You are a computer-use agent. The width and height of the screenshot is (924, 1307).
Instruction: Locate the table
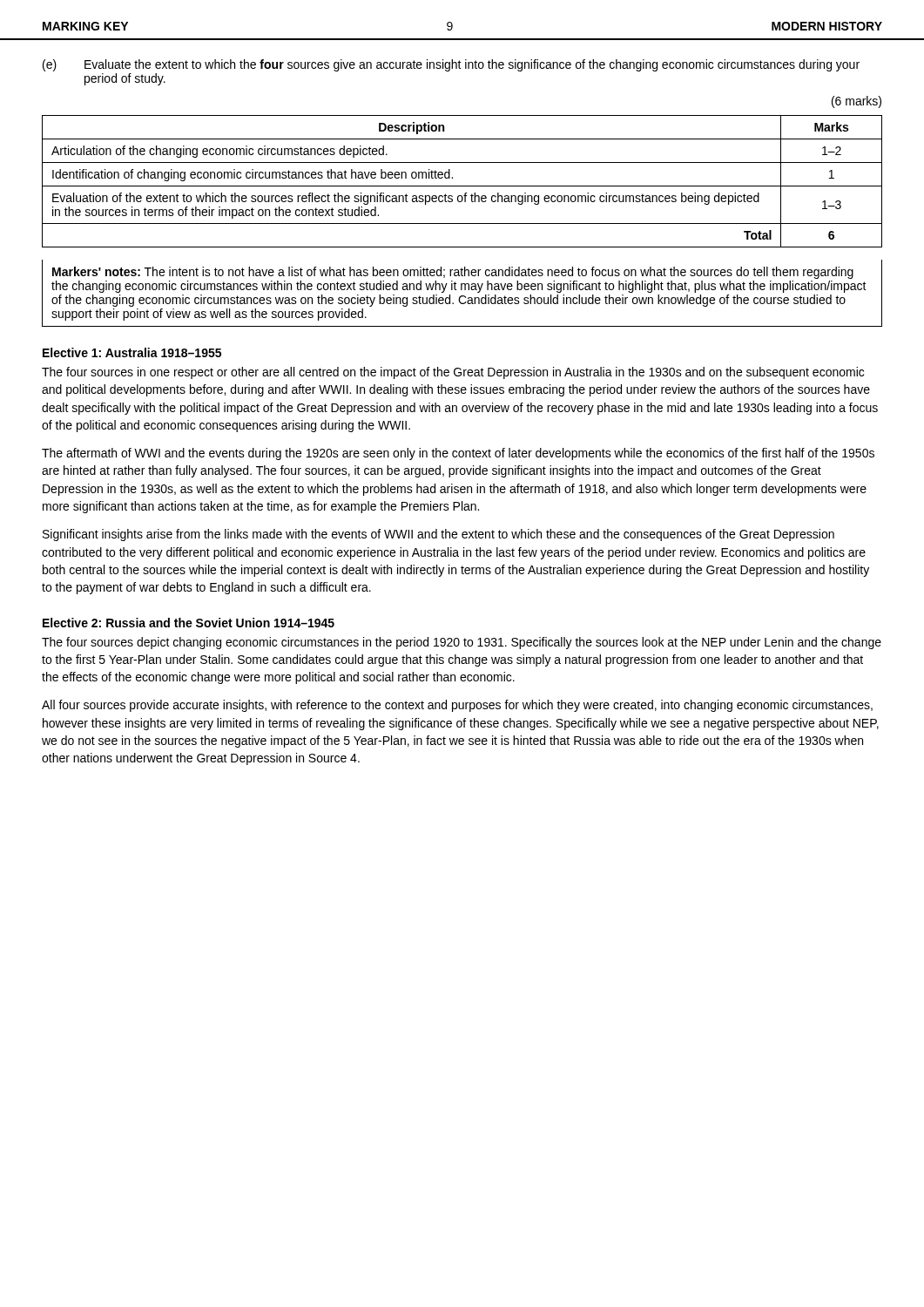462,221
